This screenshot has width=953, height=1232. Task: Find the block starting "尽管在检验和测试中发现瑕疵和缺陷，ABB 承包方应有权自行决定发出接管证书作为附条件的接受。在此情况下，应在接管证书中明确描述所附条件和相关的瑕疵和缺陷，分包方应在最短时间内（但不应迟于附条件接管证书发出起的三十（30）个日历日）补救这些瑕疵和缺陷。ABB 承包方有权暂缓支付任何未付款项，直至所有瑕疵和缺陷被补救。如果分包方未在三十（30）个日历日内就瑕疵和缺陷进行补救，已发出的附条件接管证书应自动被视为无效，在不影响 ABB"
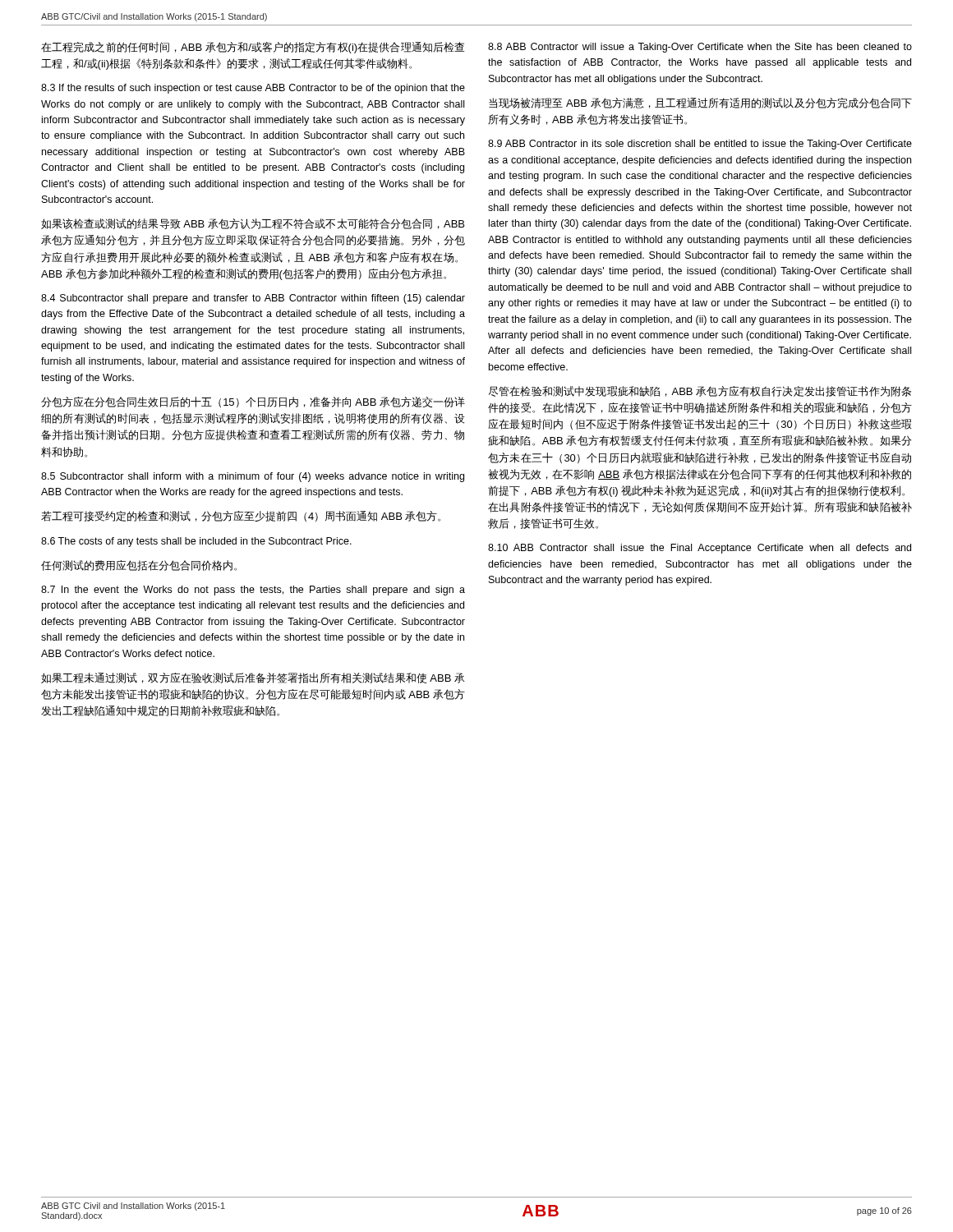700,458
